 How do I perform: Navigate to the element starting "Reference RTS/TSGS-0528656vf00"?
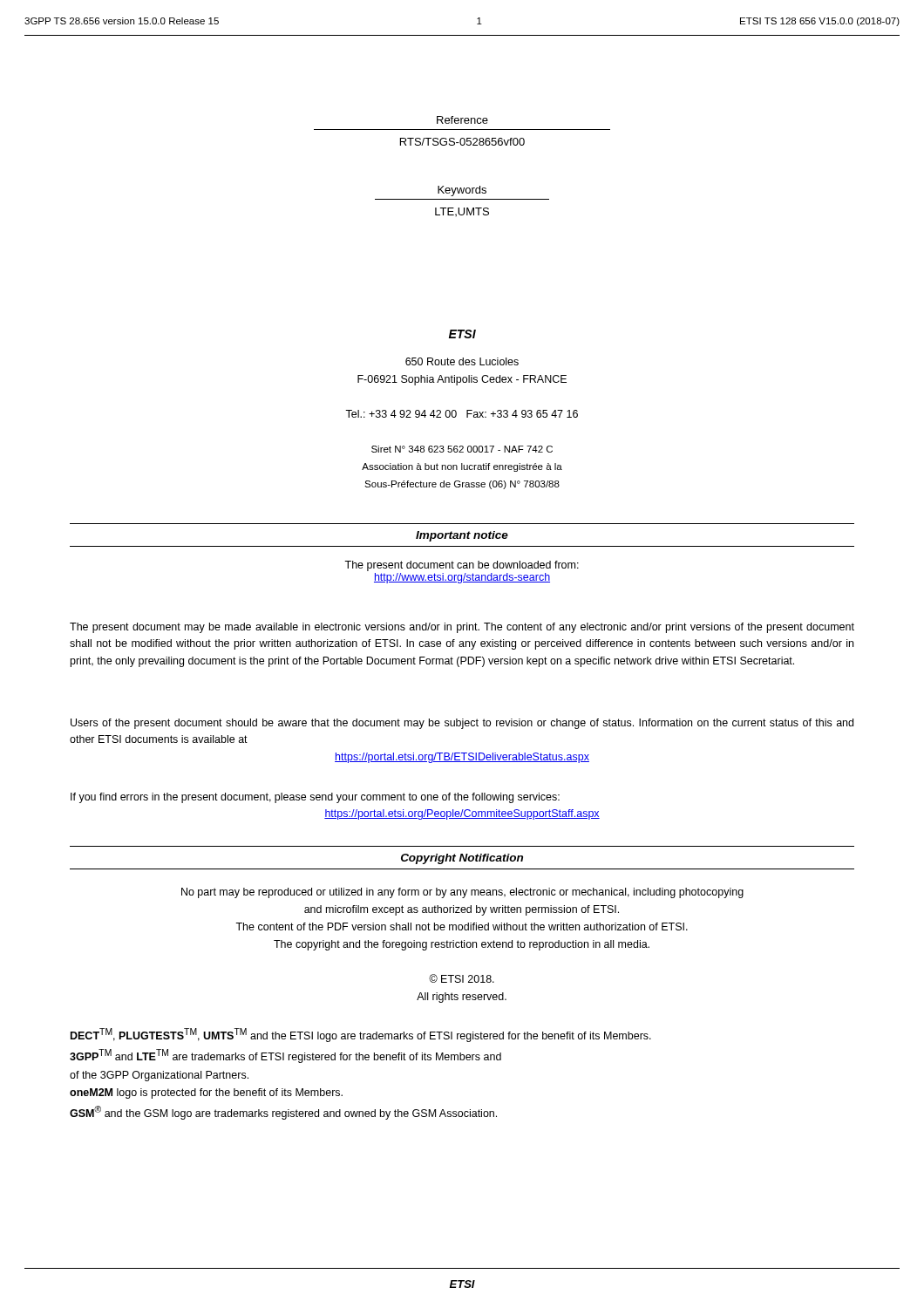pyautogui.click(x=462, y=131)
